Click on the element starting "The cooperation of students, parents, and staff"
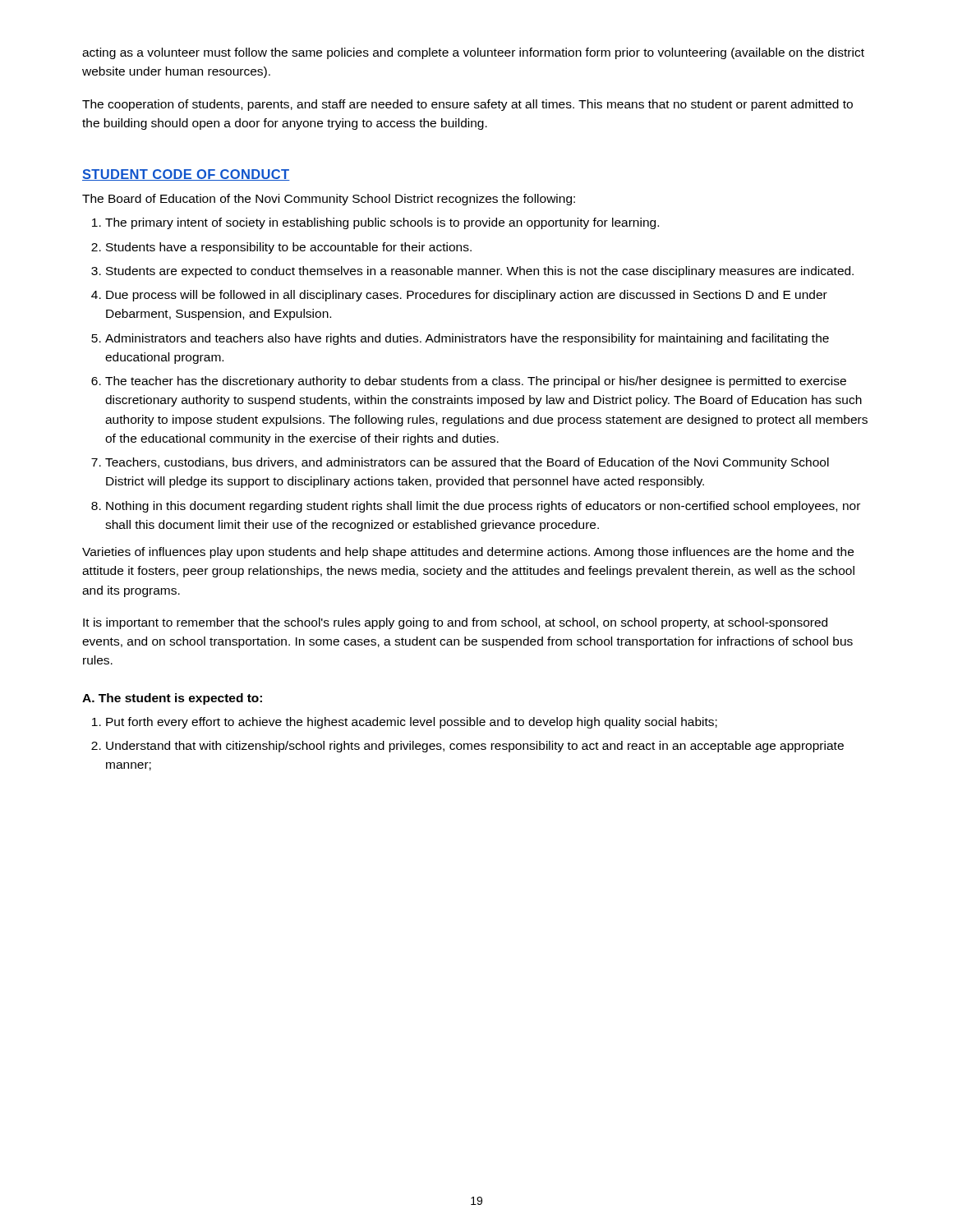 (x=468, y=113)
